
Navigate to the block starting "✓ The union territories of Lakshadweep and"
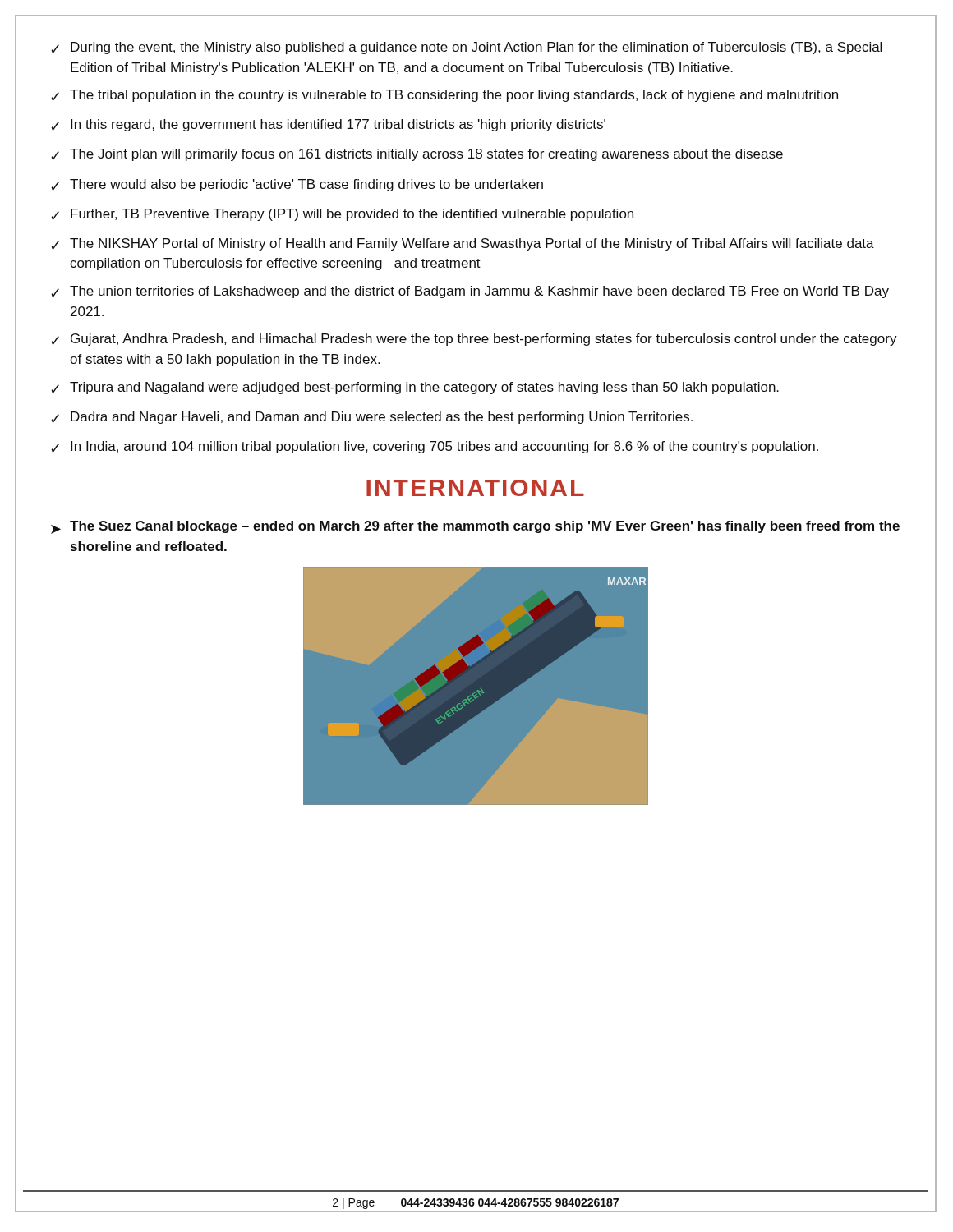point(476,302)
